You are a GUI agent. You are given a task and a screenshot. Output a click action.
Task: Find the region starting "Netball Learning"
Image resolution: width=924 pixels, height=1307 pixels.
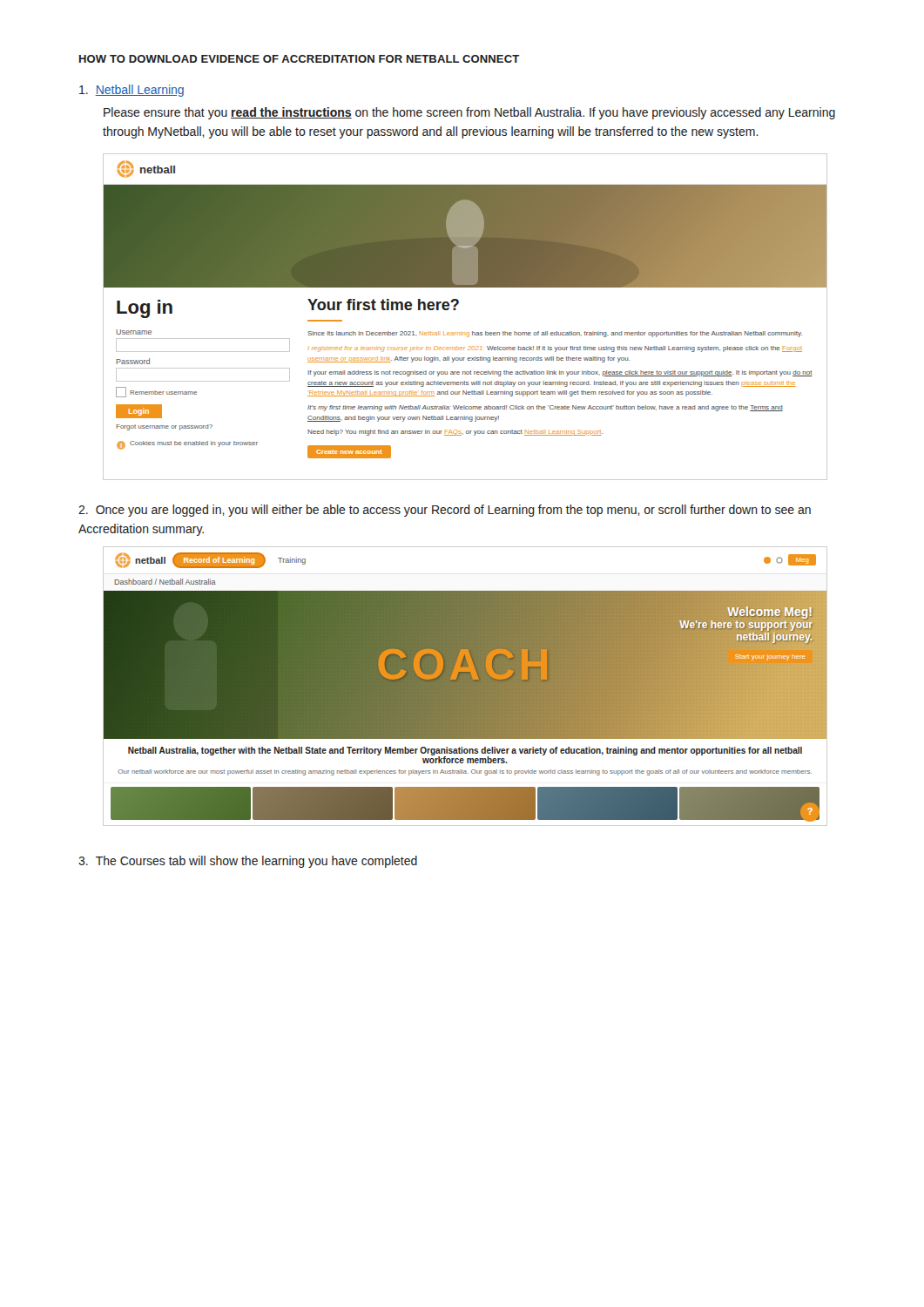tap(131, 90)
